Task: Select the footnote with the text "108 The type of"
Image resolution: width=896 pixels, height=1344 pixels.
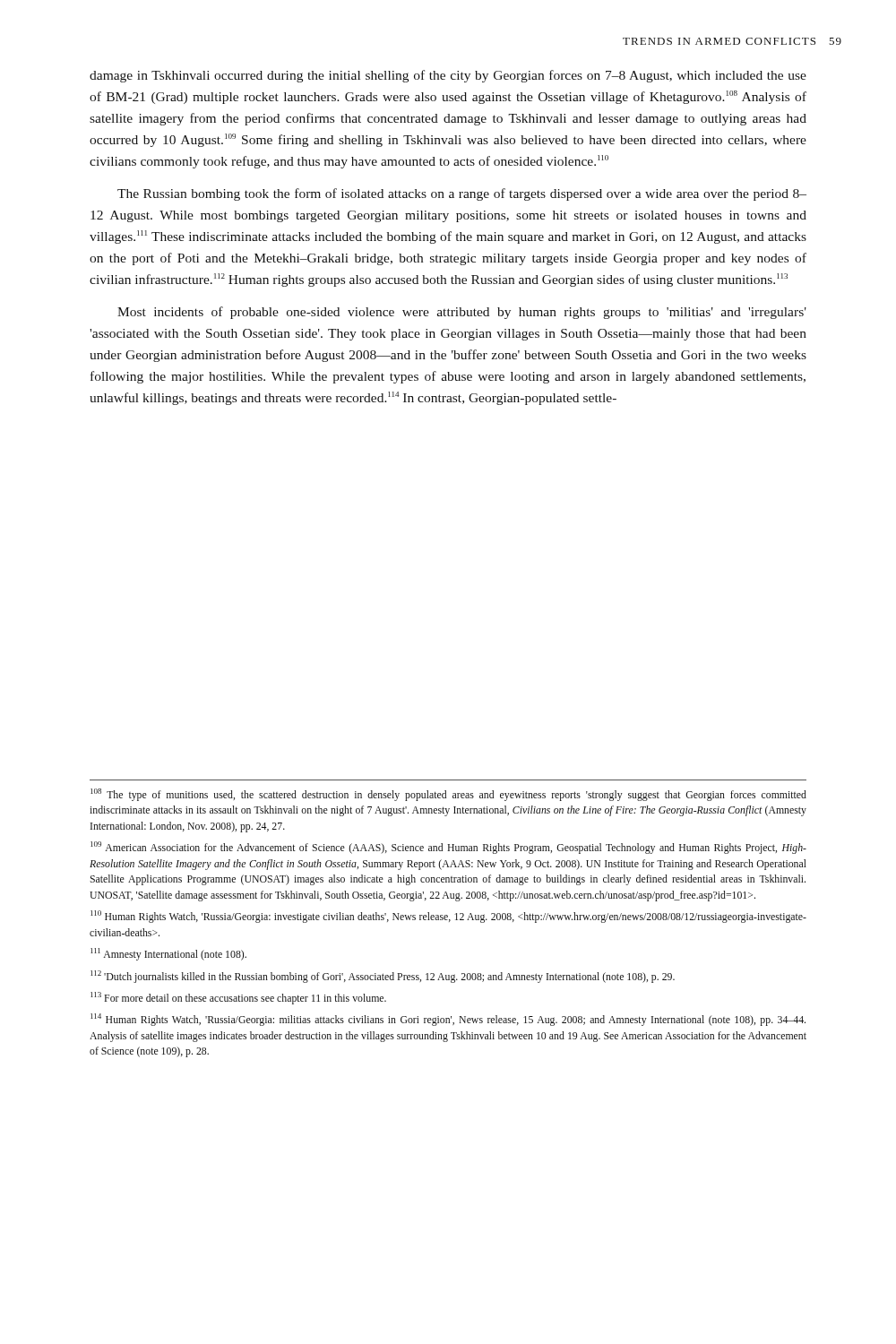Action: pyautogui.click(x=448, y=810)
